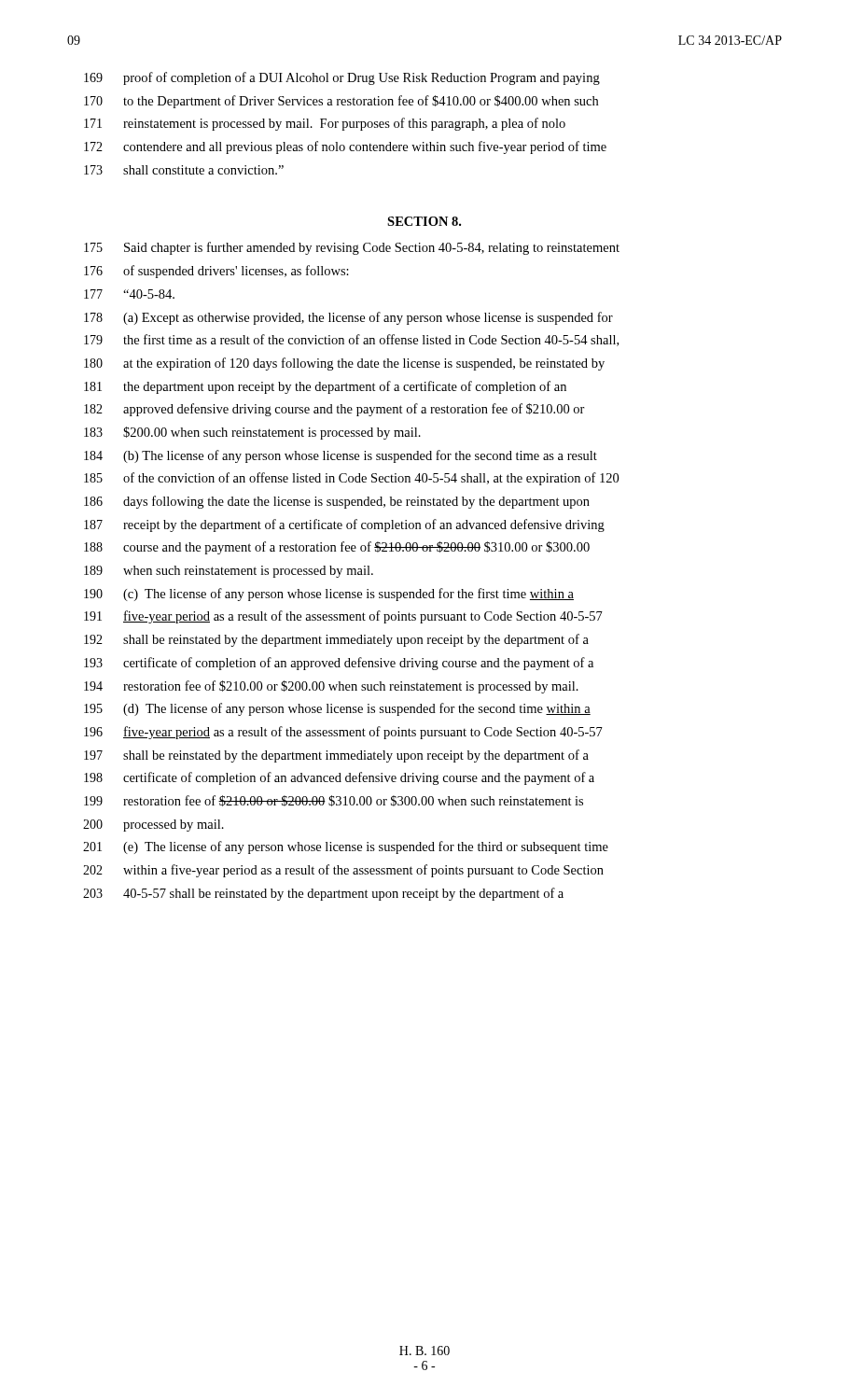Find the text block containing "200 processed by"
Screen dimensions: 1400x849
[x=153, y=826]
